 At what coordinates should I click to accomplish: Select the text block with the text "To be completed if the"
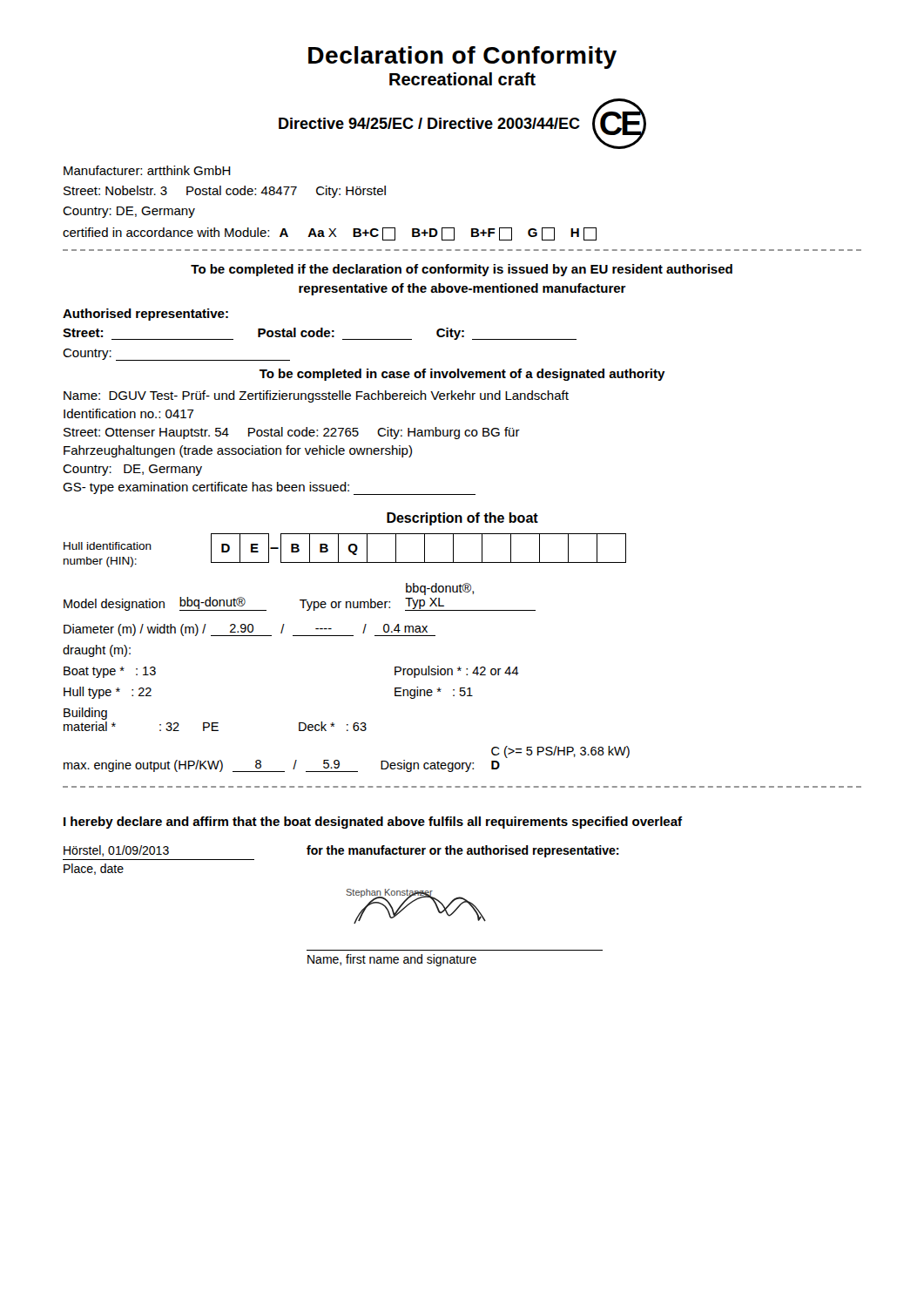[x=462, y=278]
